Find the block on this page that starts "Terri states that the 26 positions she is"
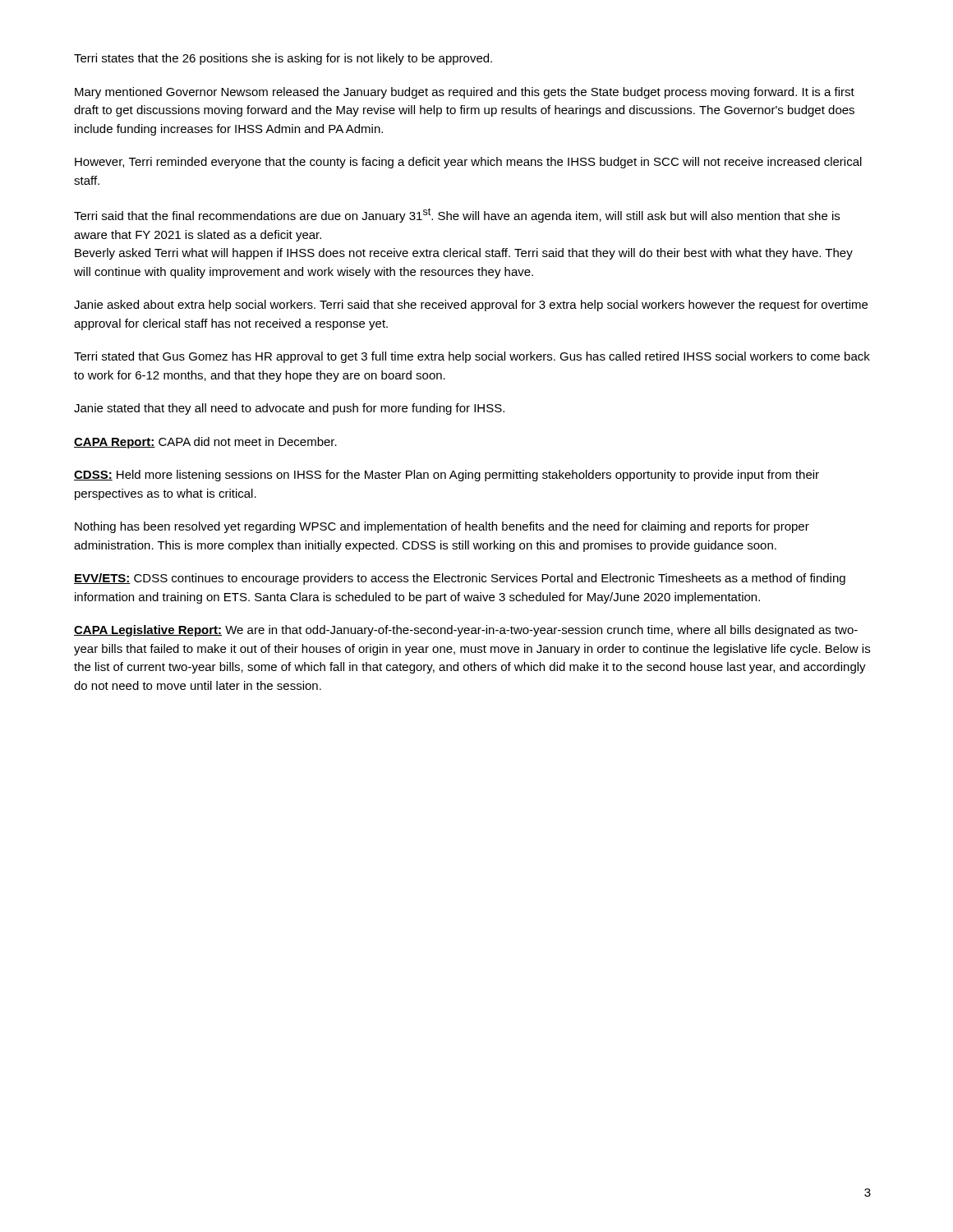Viewport: 953px width, 1232px height. (x=284, y=58)
